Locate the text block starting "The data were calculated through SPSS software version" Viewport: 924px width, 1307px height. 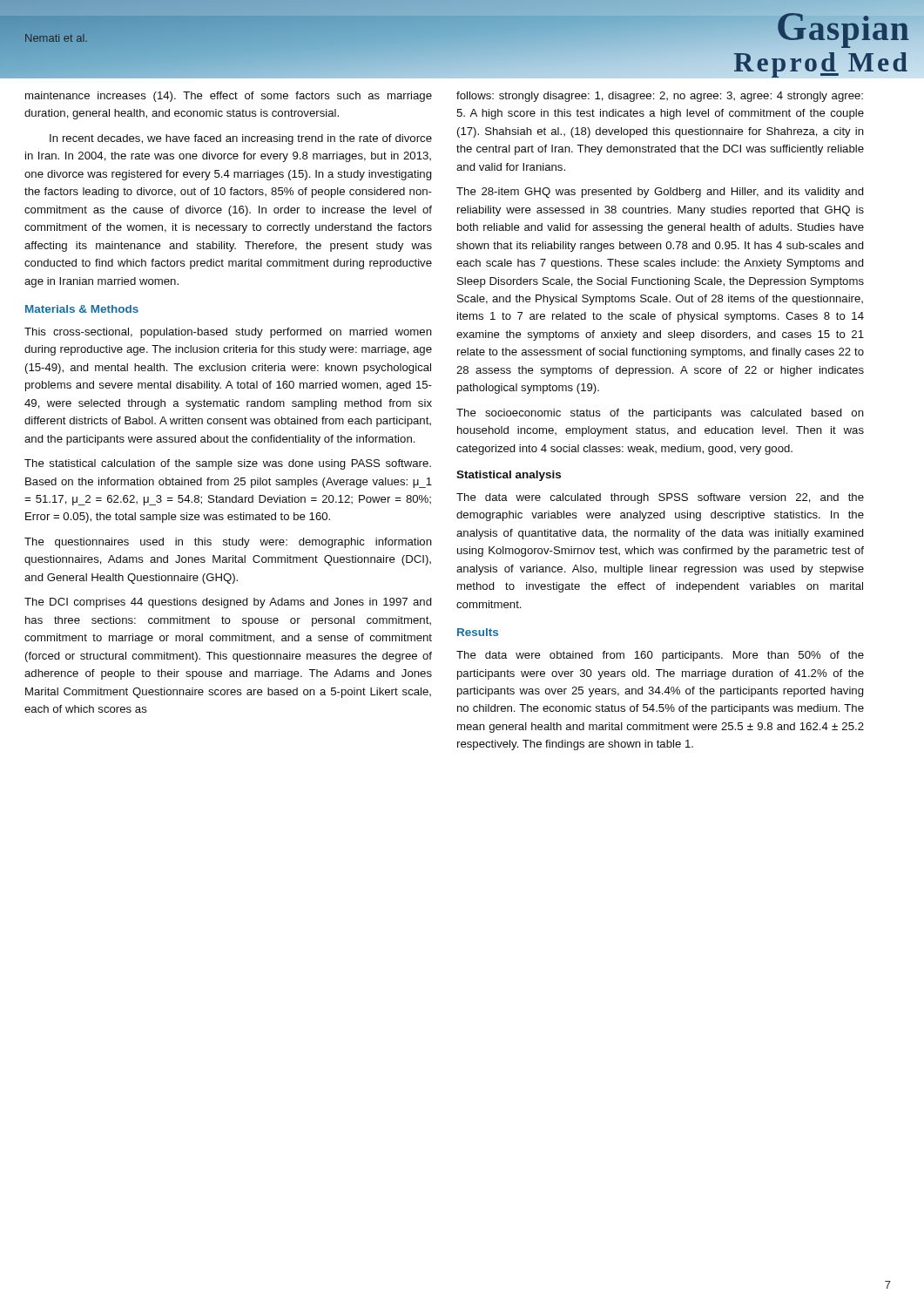click(x=660, y=551)
